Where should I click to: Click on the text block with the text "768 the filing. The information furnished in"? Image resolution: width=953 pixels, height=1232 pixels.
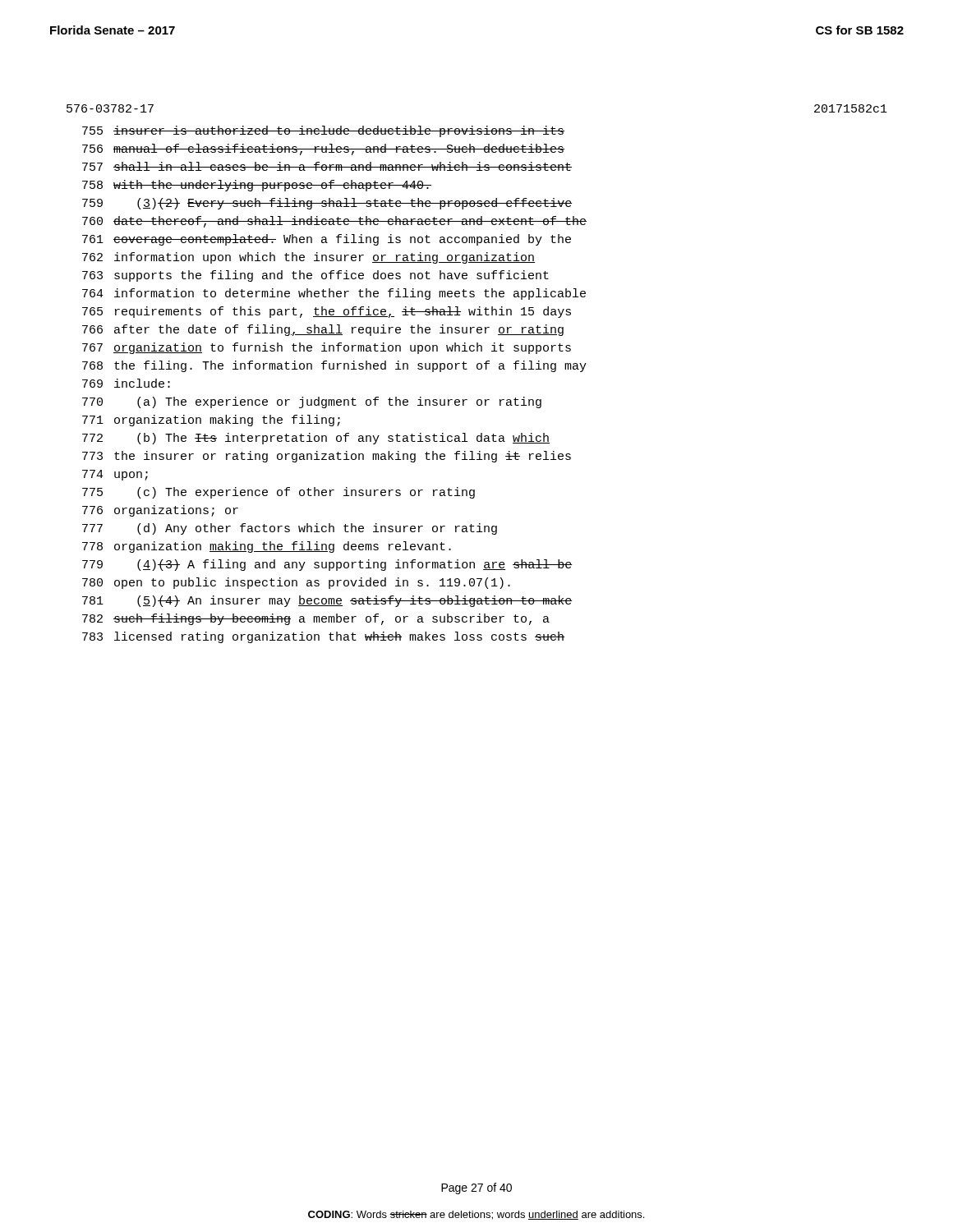(x=476, y=367)
